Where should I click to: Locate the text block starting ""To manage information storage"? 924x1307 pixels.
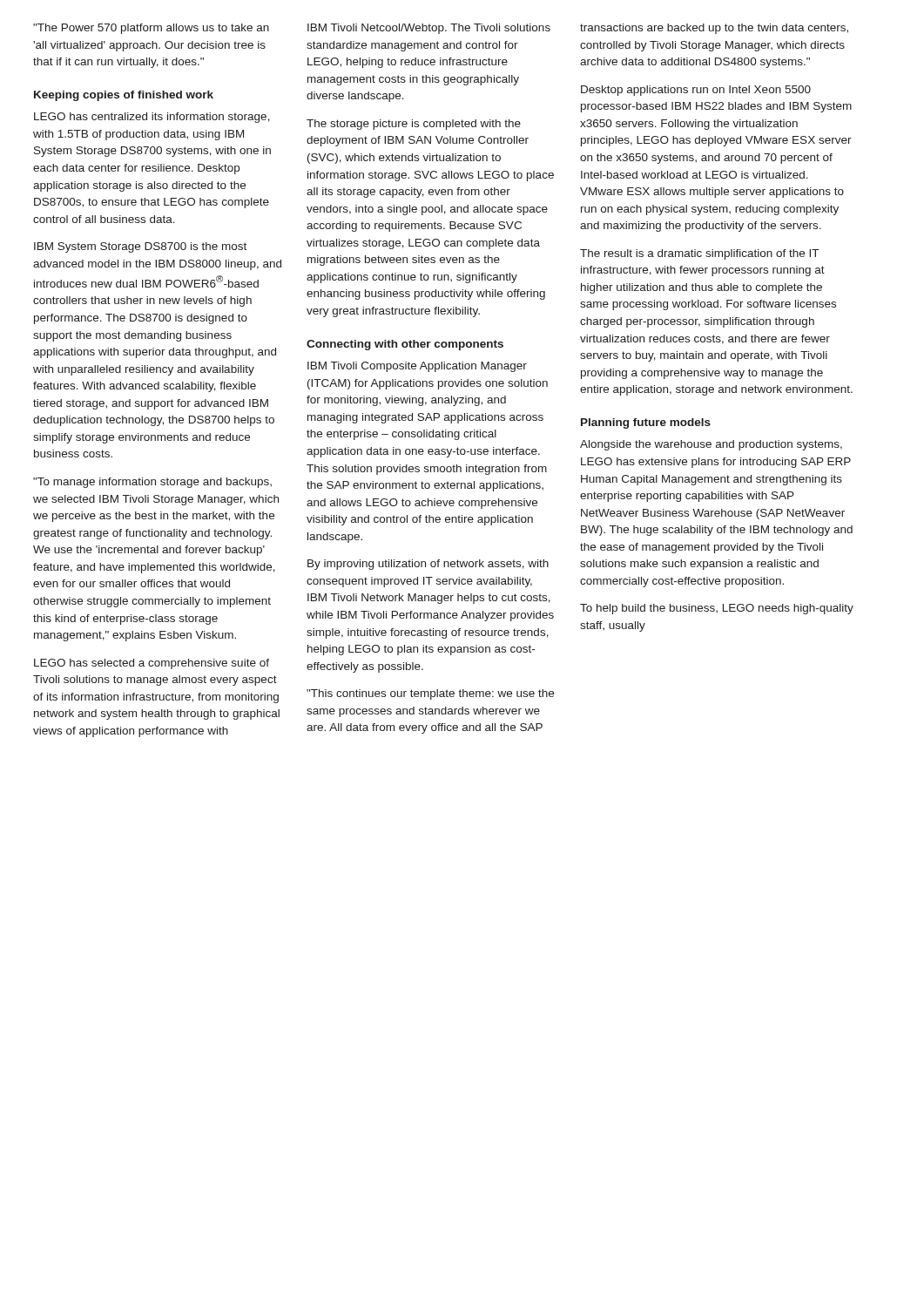pos(158,558)
